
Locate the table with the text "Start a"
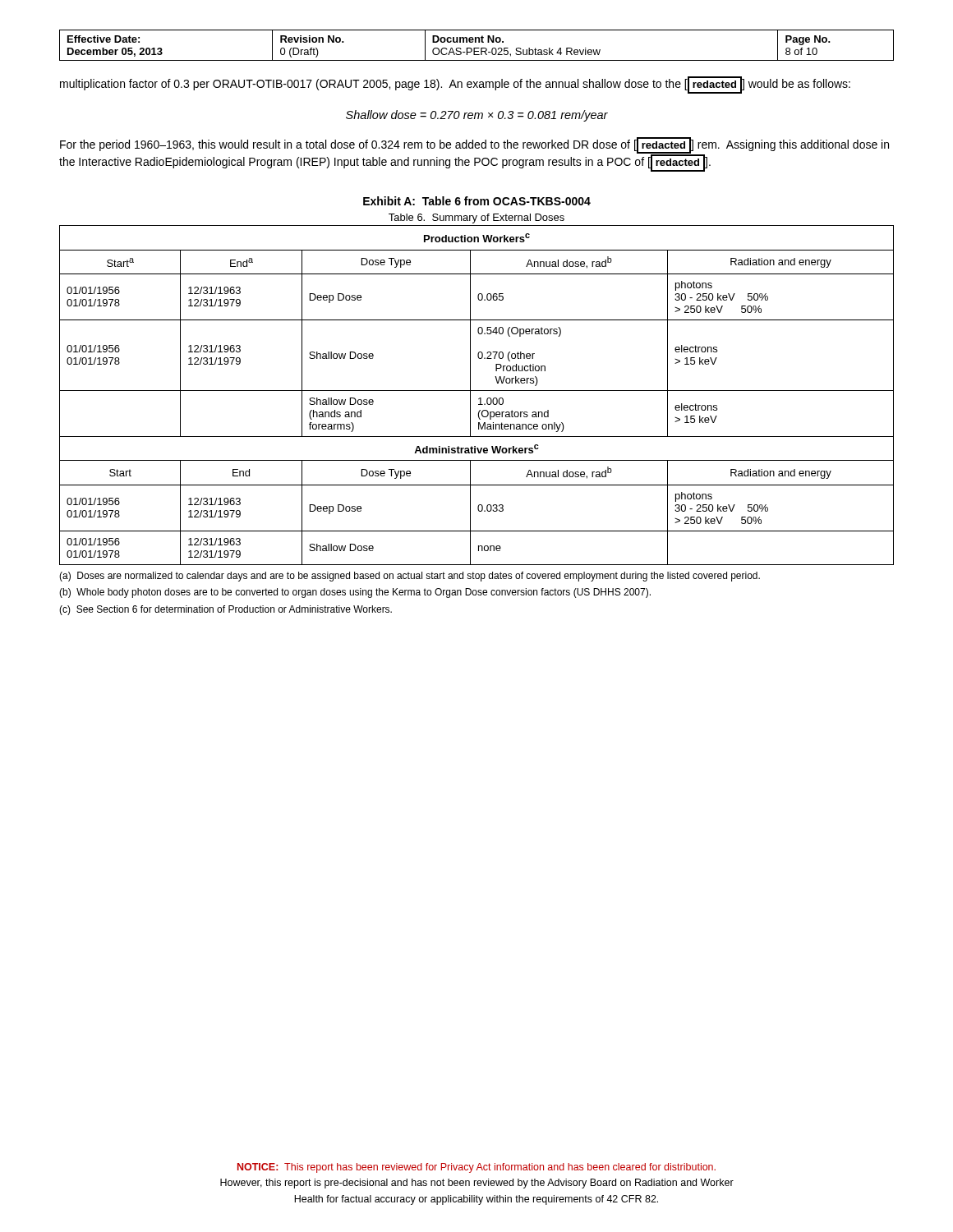[476, 395]
